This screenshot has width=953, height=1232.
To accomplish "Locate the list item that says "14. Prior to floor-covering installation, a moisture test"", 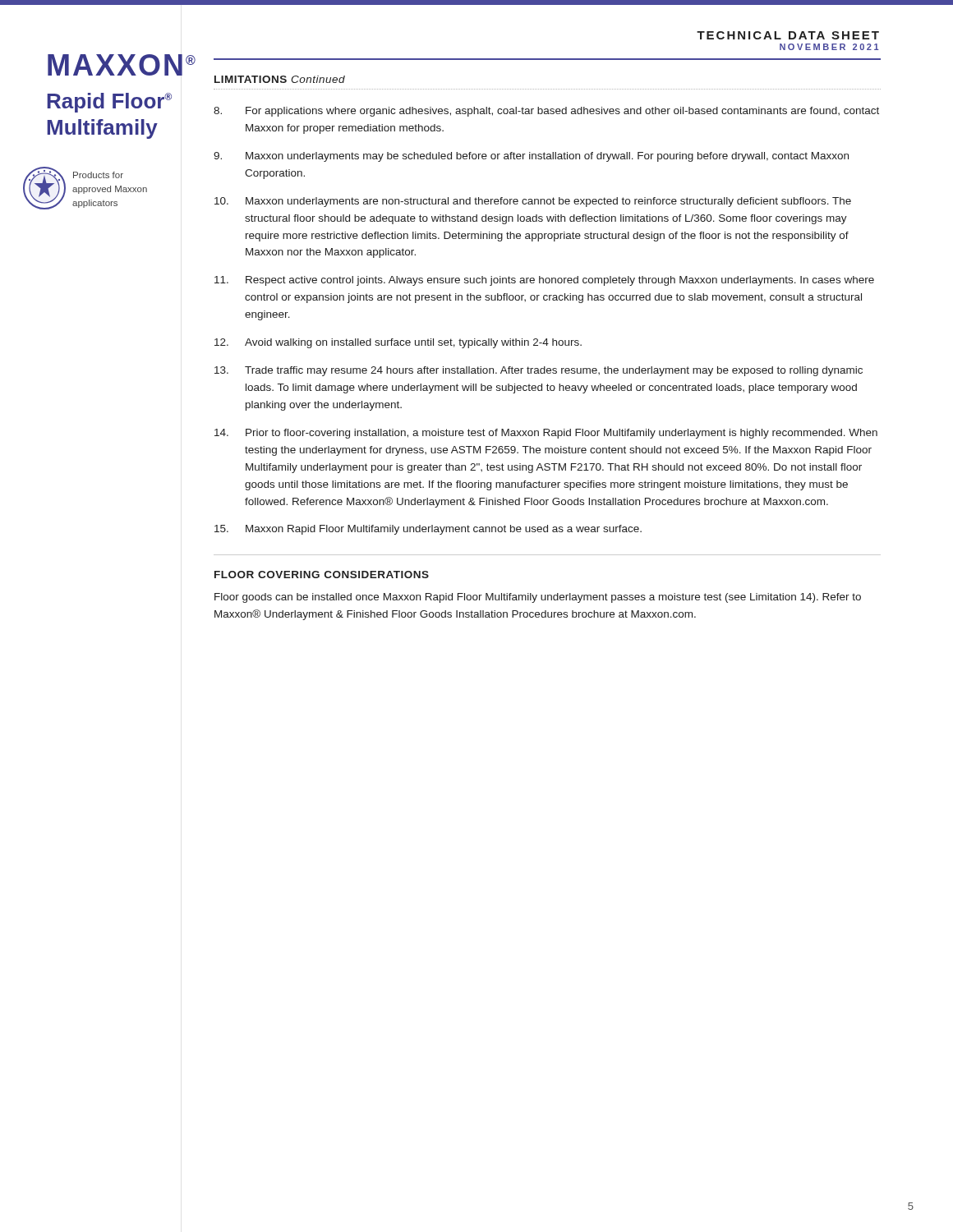I will pos(547,467).
